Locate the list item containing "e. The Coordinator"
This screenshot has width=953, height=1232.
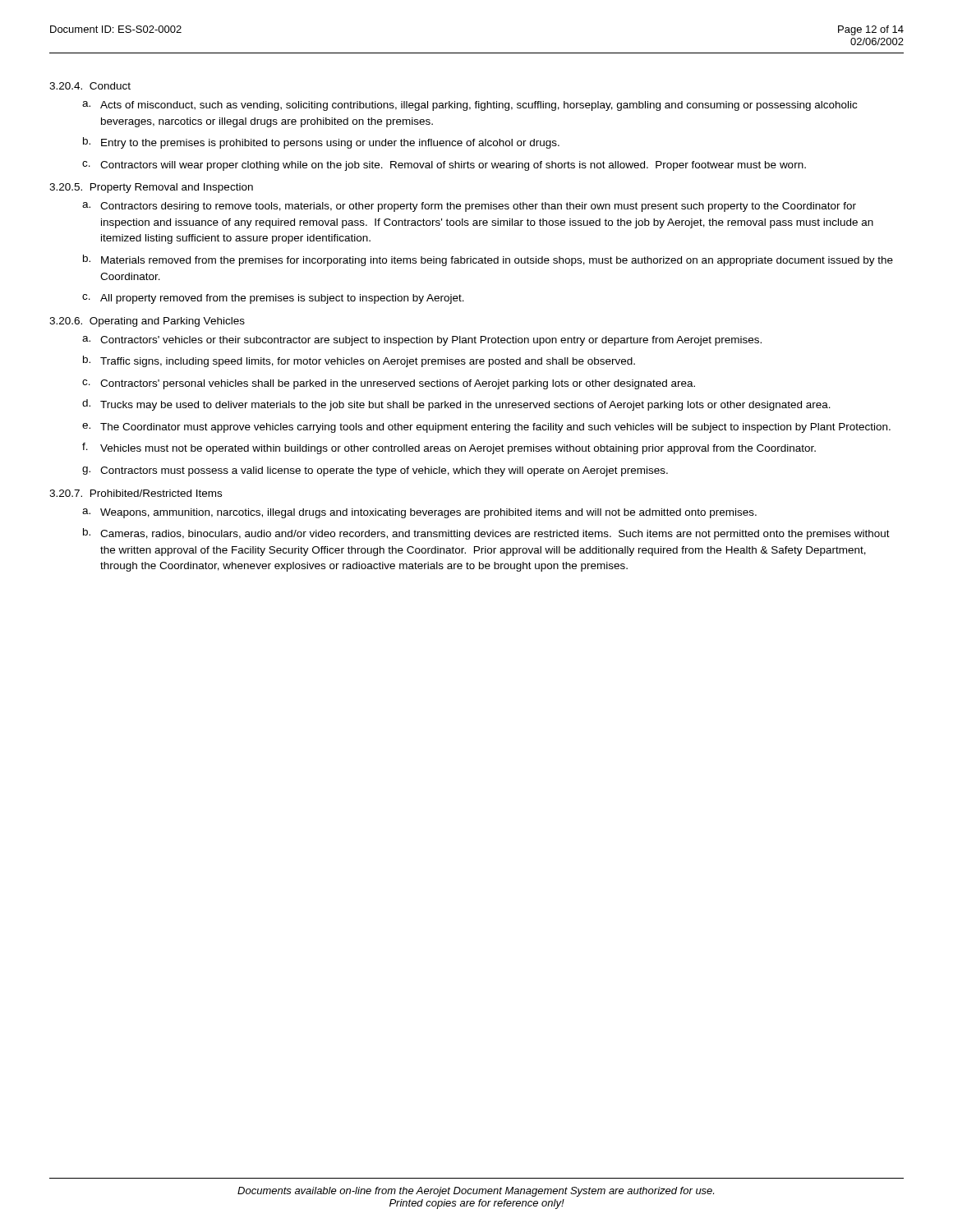click(487, 427)
